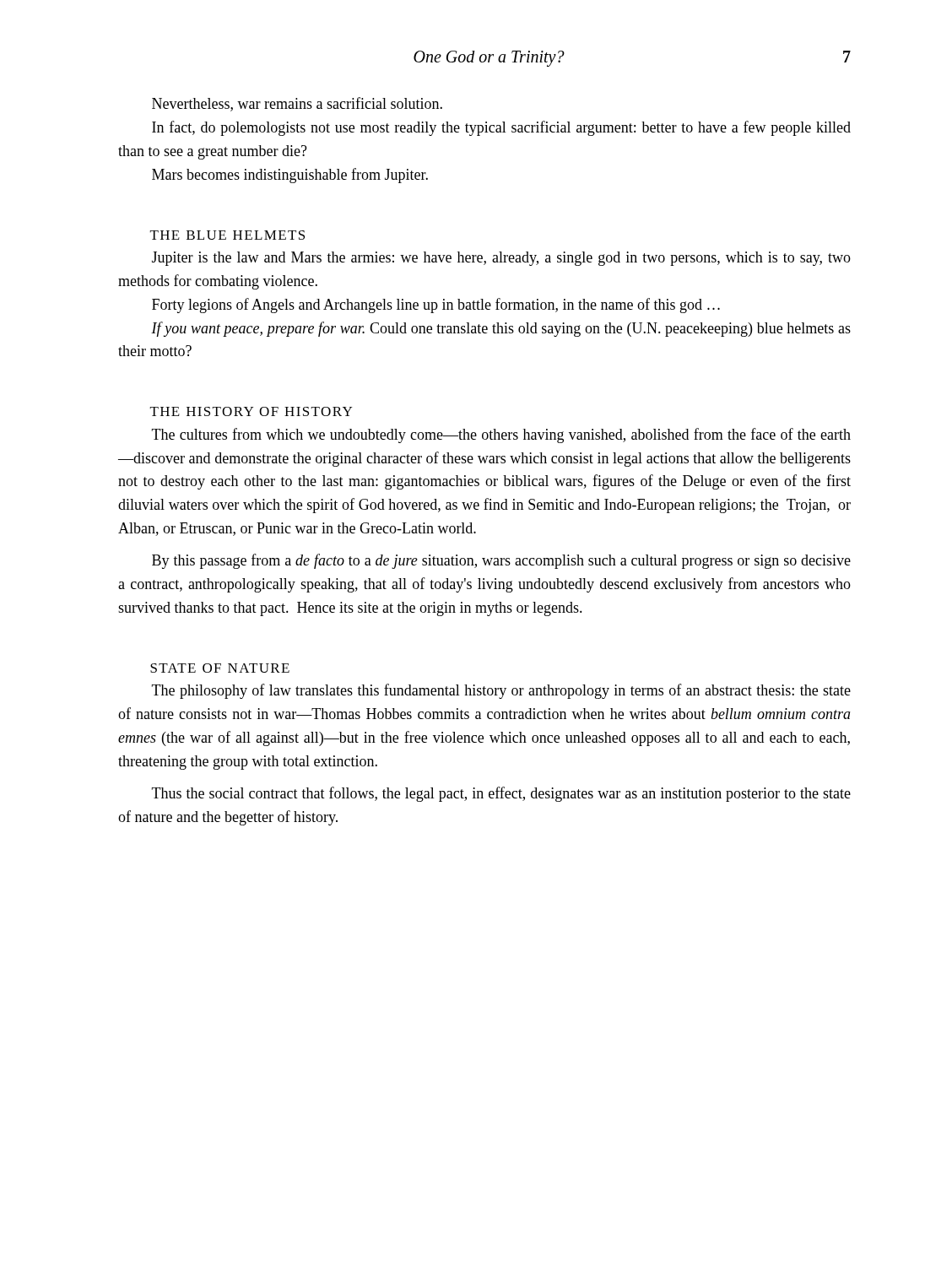Select the text block starting "Forty legions of Angels and"
Viewport: 952px width, 1266px height.
(436, 304)
